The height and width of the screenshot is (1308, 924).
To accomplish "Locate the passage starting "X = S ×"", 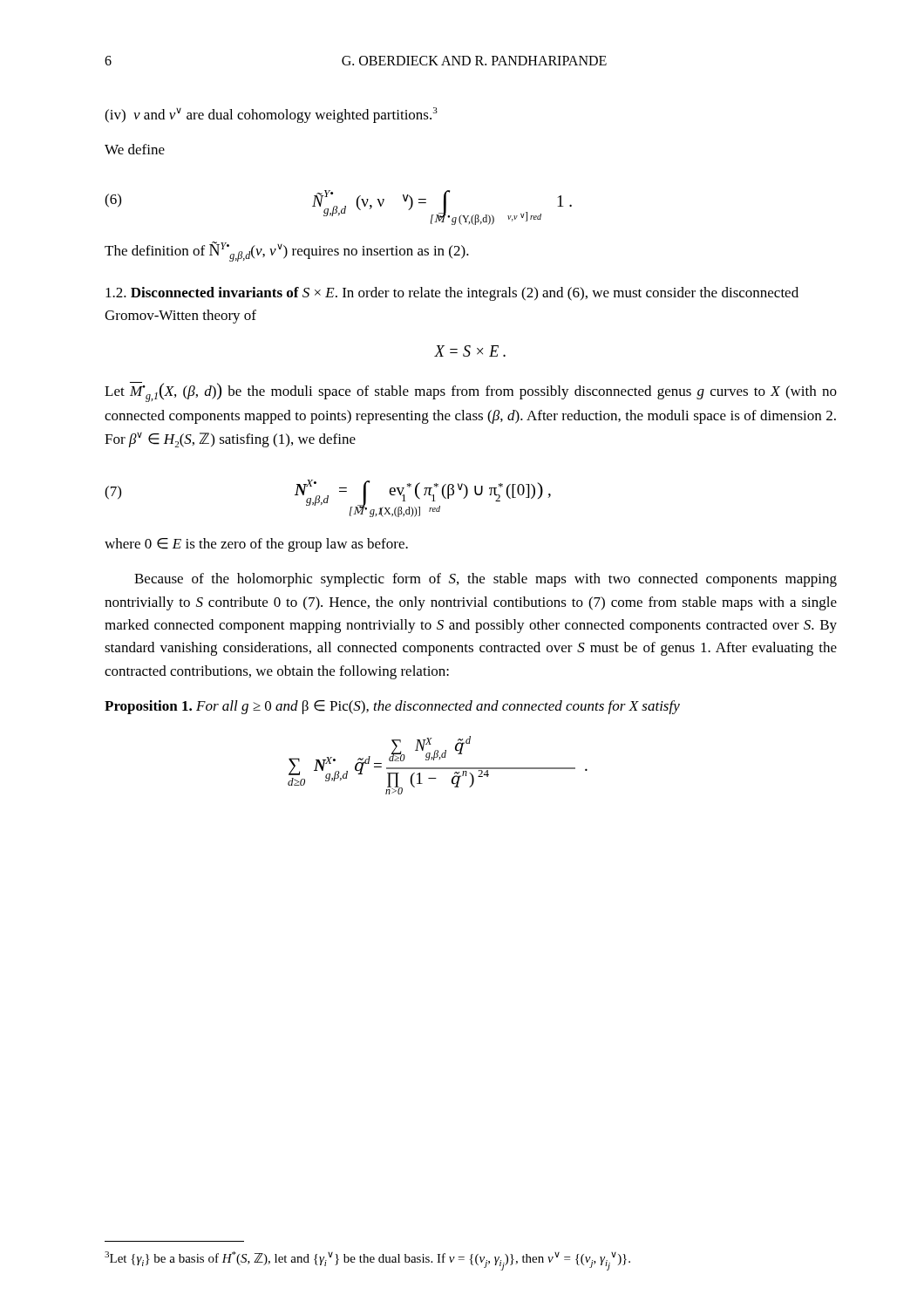I will point(471,351).
